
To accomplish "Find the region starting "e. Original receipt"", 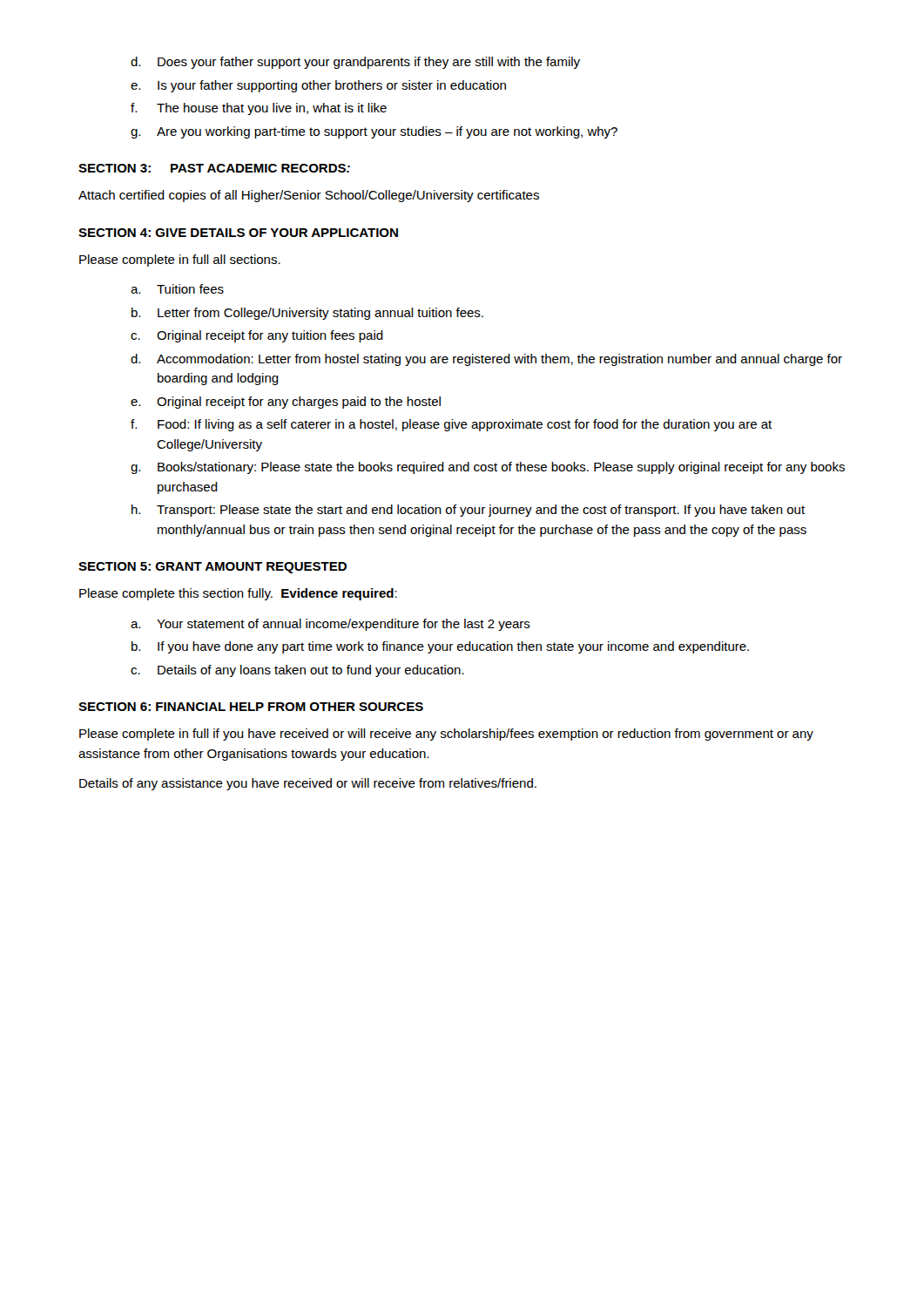I will click(x=286, y=403).
